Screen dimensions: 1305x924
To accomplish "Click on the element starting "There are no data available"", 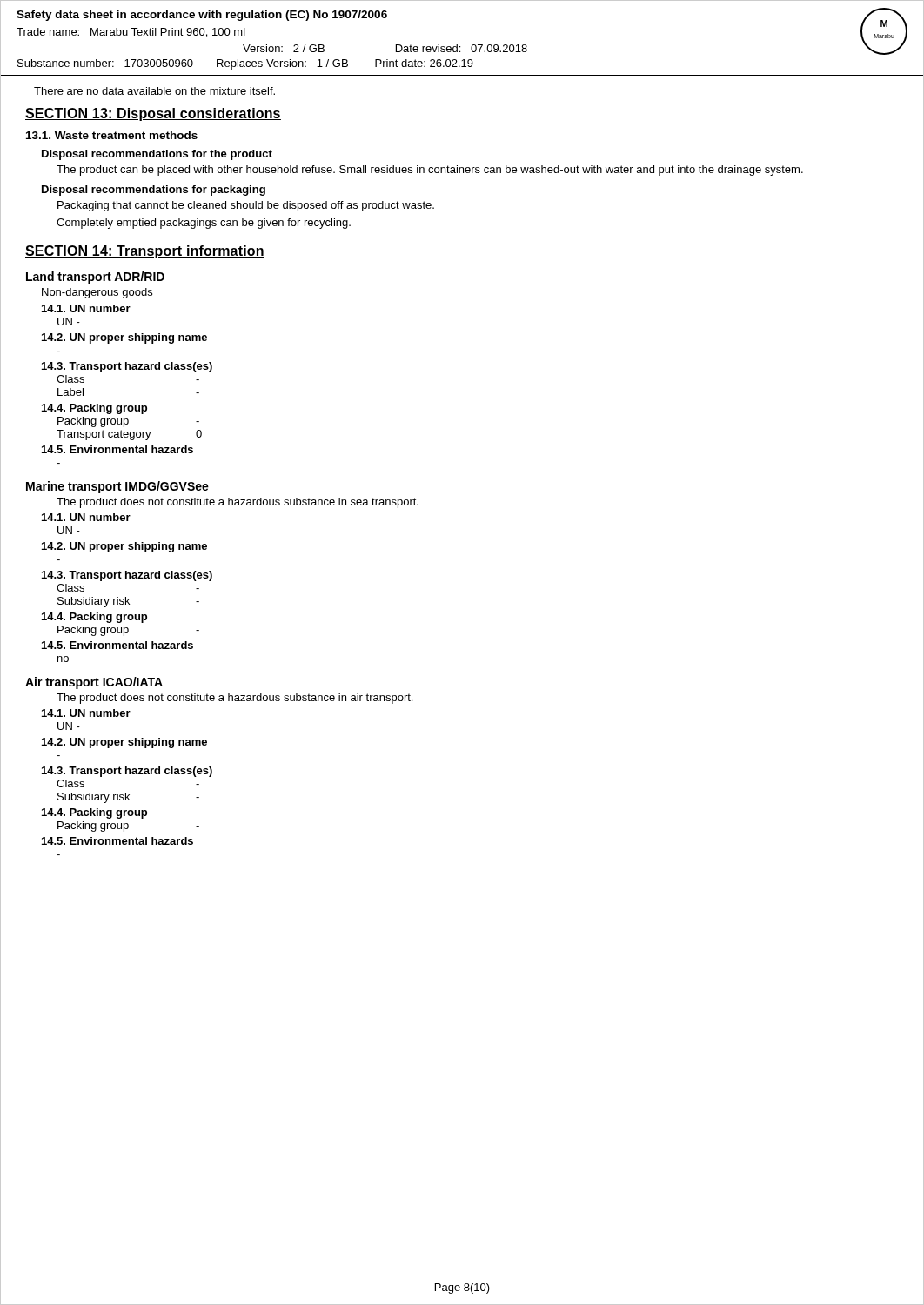I will pyautogui.click(x=154, y=91).
